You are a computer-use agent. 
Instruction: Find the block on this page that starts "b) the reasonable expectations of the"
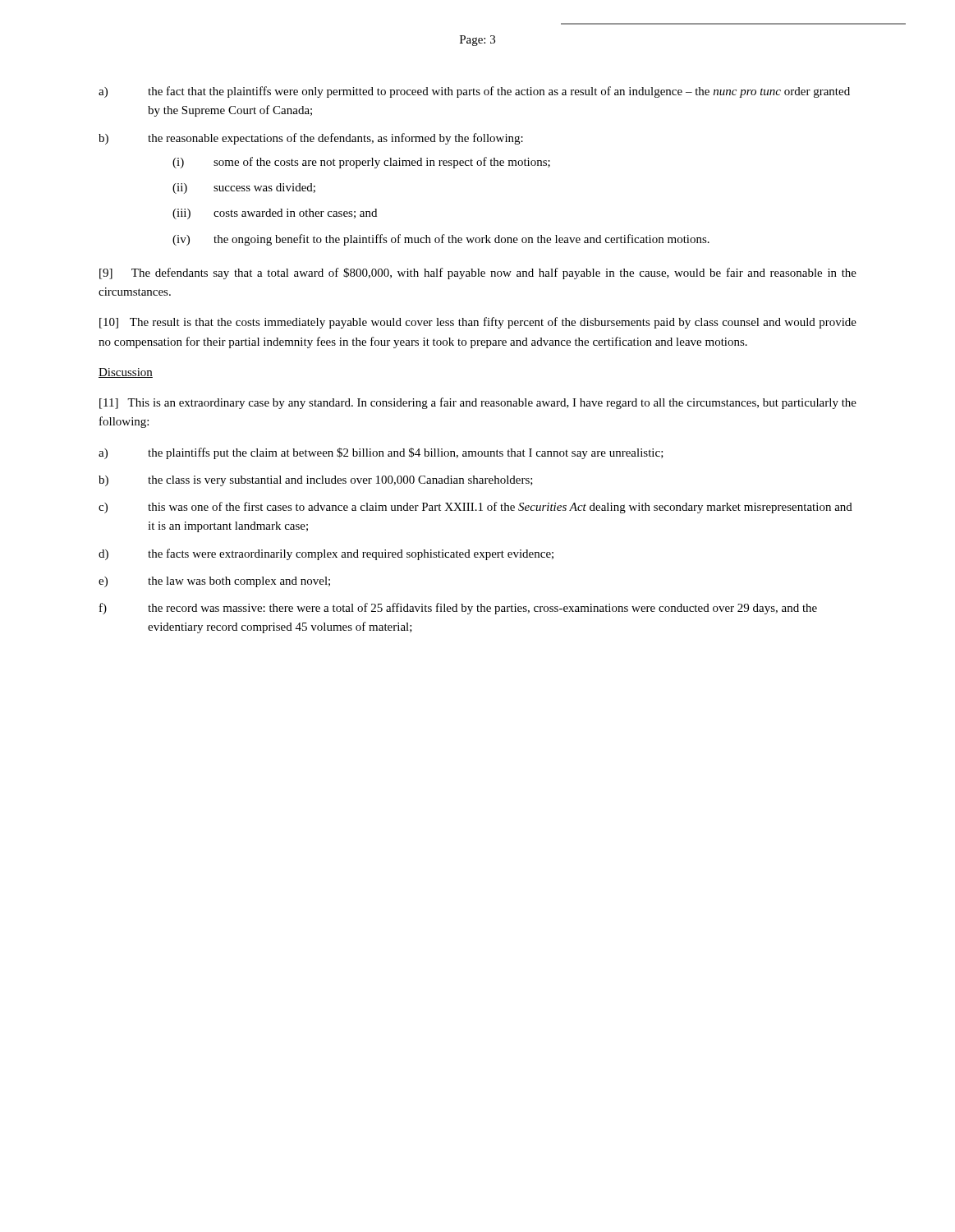click(x=311, y=139)
